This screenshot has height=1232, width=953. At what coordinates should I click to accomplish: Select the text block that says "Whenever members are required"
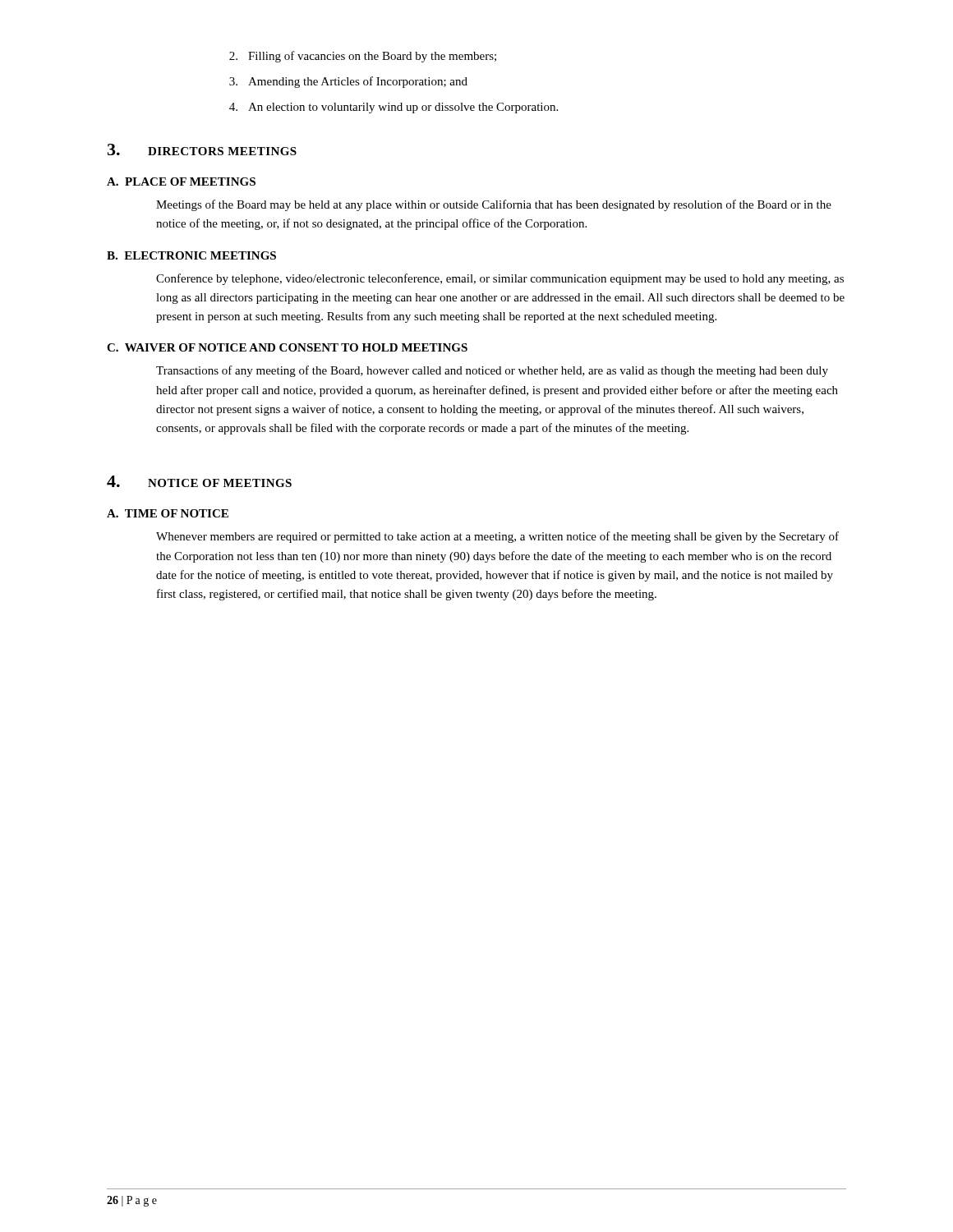pyautogui.click(x=497, y=565)
